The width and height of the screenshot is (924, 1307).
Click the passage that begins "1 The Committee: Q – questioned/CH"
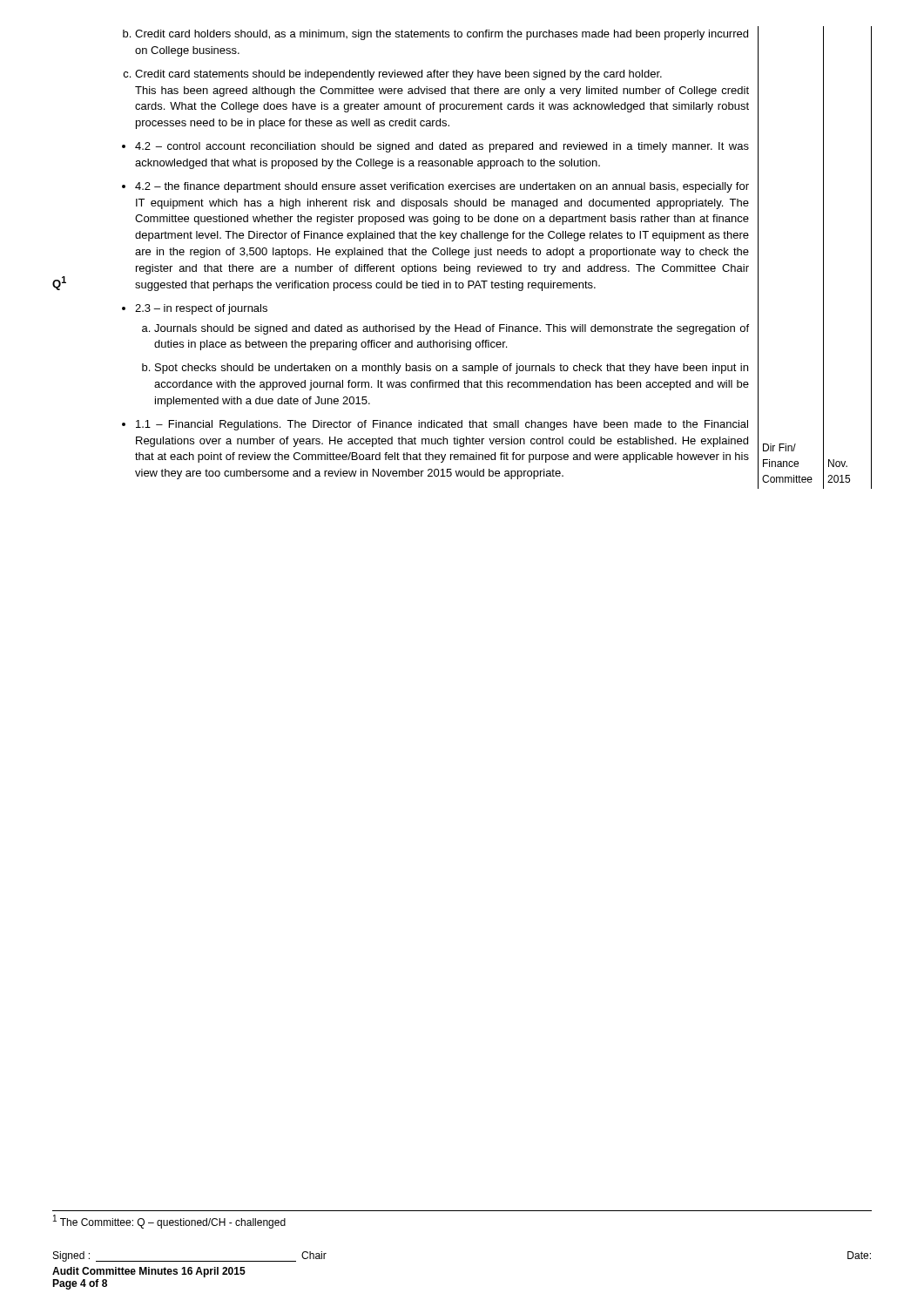tap(169, 1221)
